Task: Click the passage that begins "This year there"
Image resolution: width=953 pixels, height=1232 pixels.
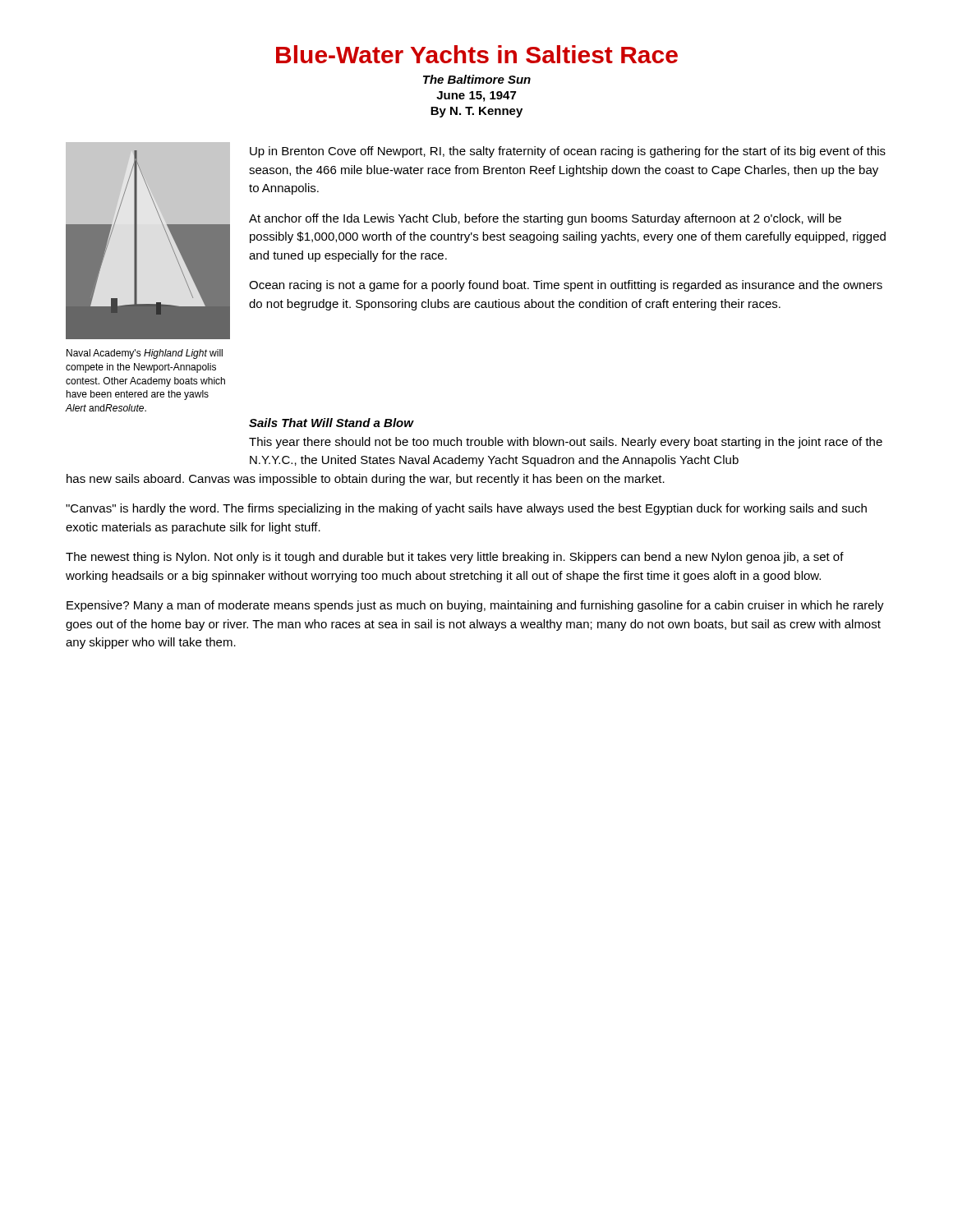Action: (568, 451)
